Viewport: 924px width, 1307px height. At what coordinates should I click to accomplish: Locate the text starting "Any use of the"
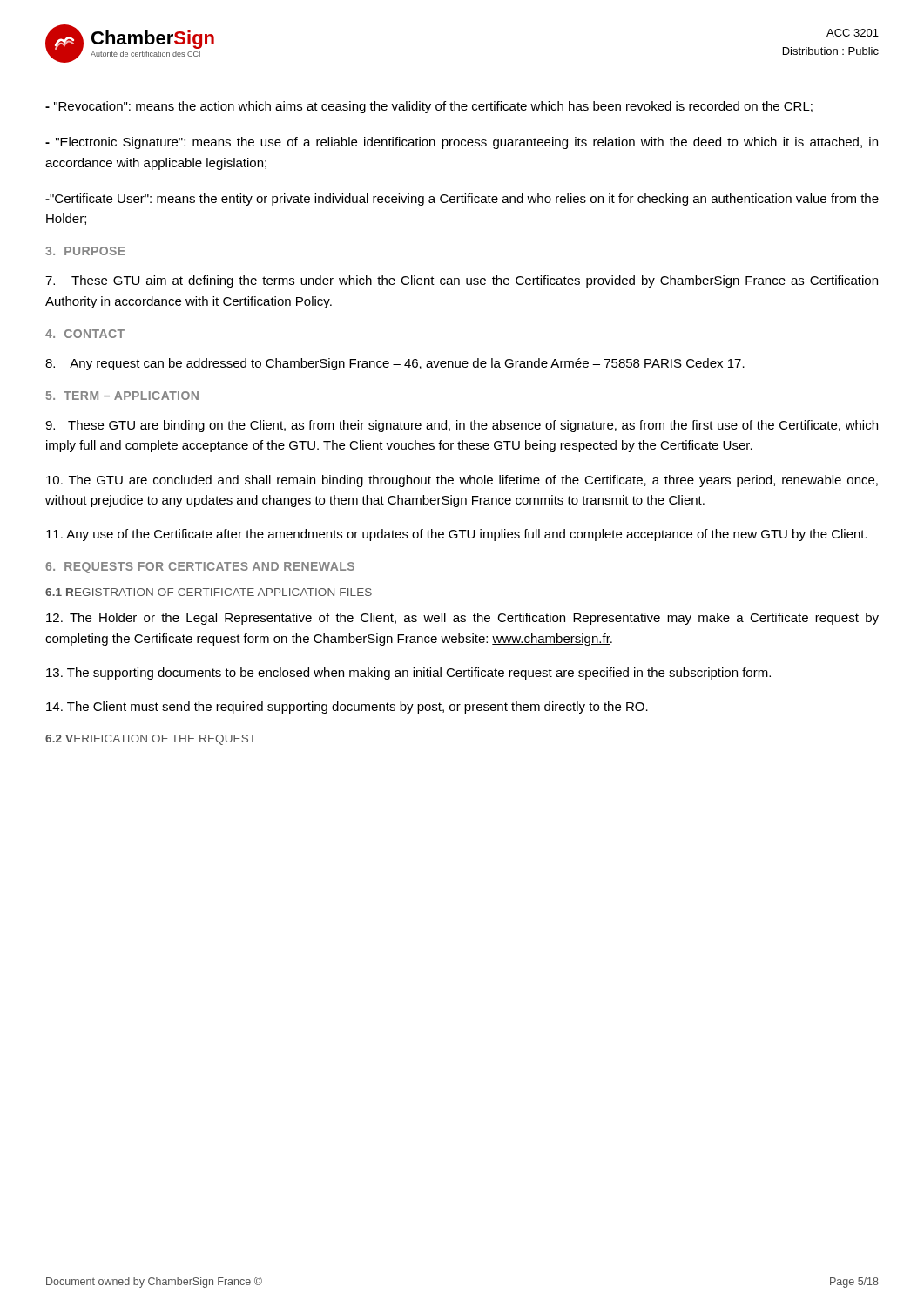pyautogui.click(x=457, y=534)
